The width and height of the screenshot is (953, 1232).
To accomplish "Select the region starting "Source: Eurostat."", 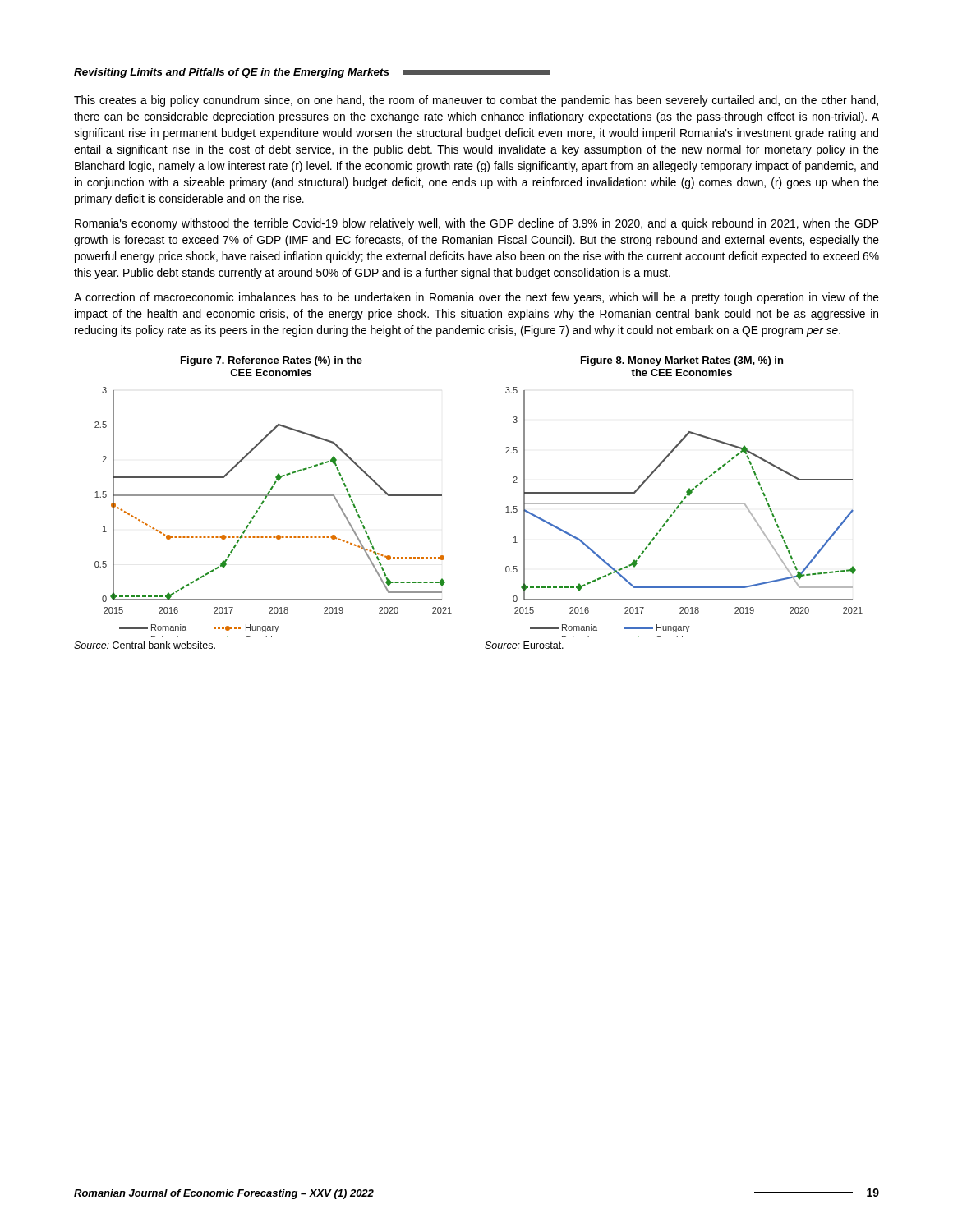I will click(x=524, y=646).
